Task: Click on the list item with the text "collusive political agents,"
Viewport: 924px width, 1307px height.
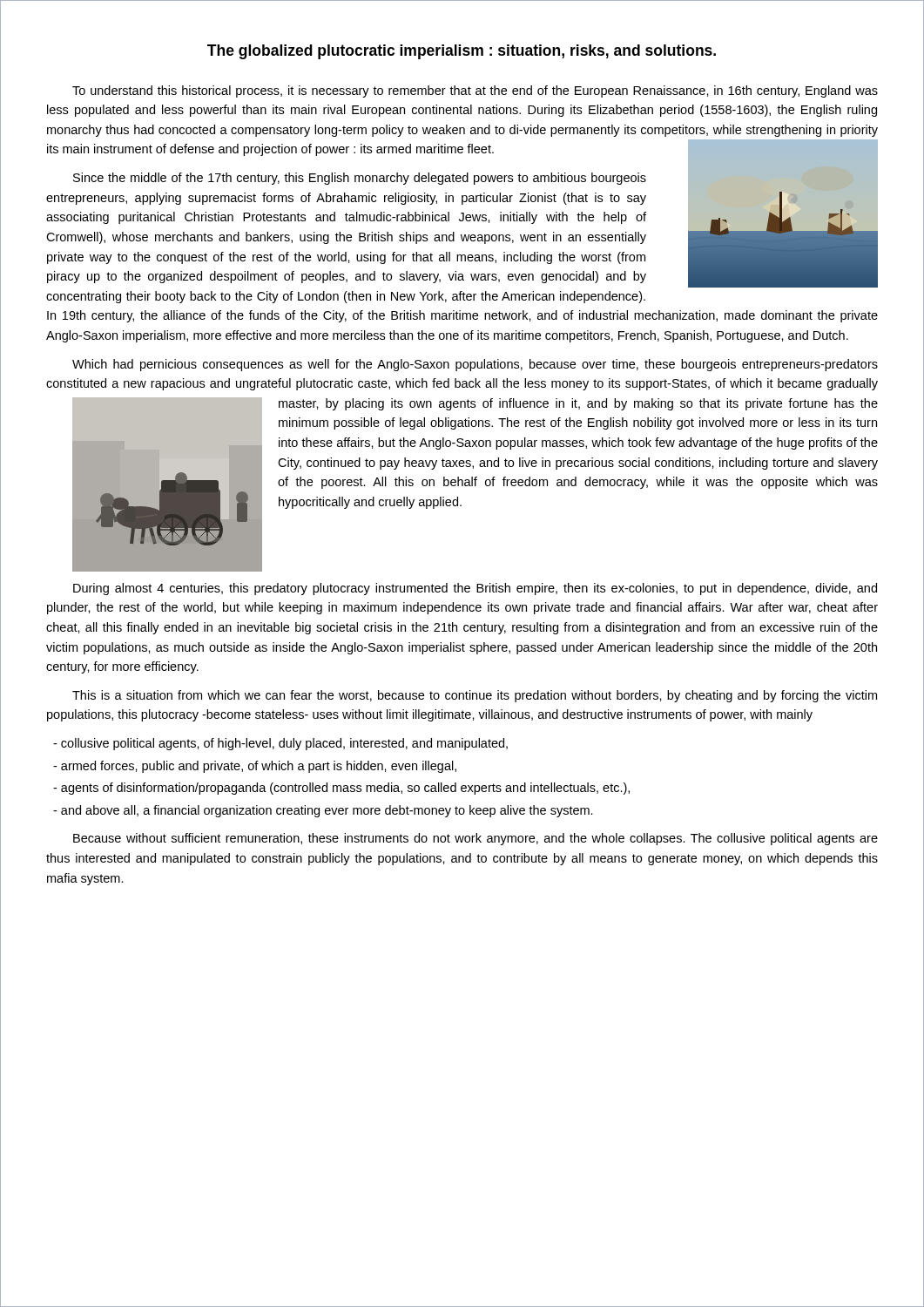Action: (281, 743)
